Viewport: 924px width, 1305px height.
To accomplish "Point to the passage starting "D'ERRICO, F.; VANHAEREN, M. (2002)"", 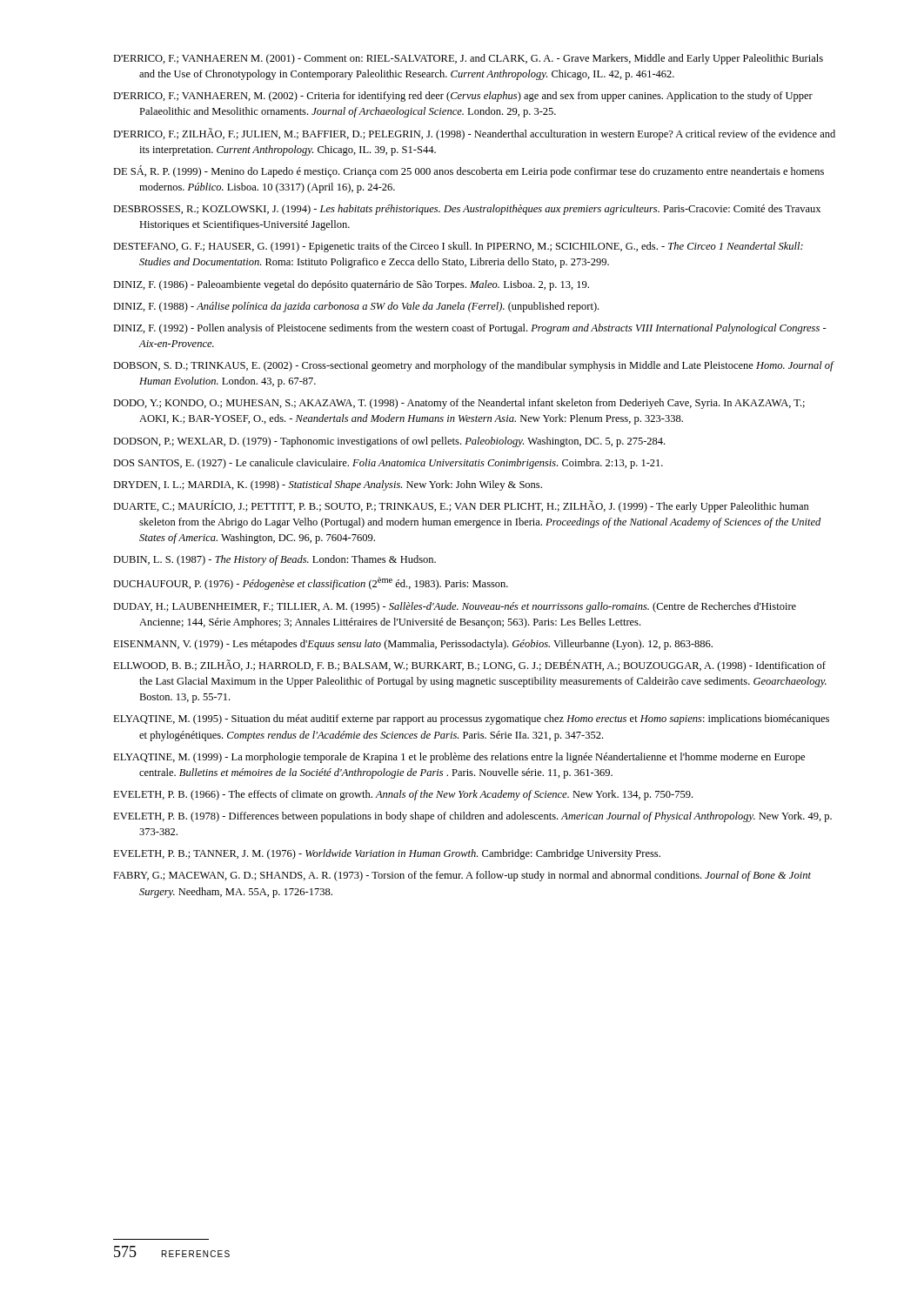I will [463, 104].
